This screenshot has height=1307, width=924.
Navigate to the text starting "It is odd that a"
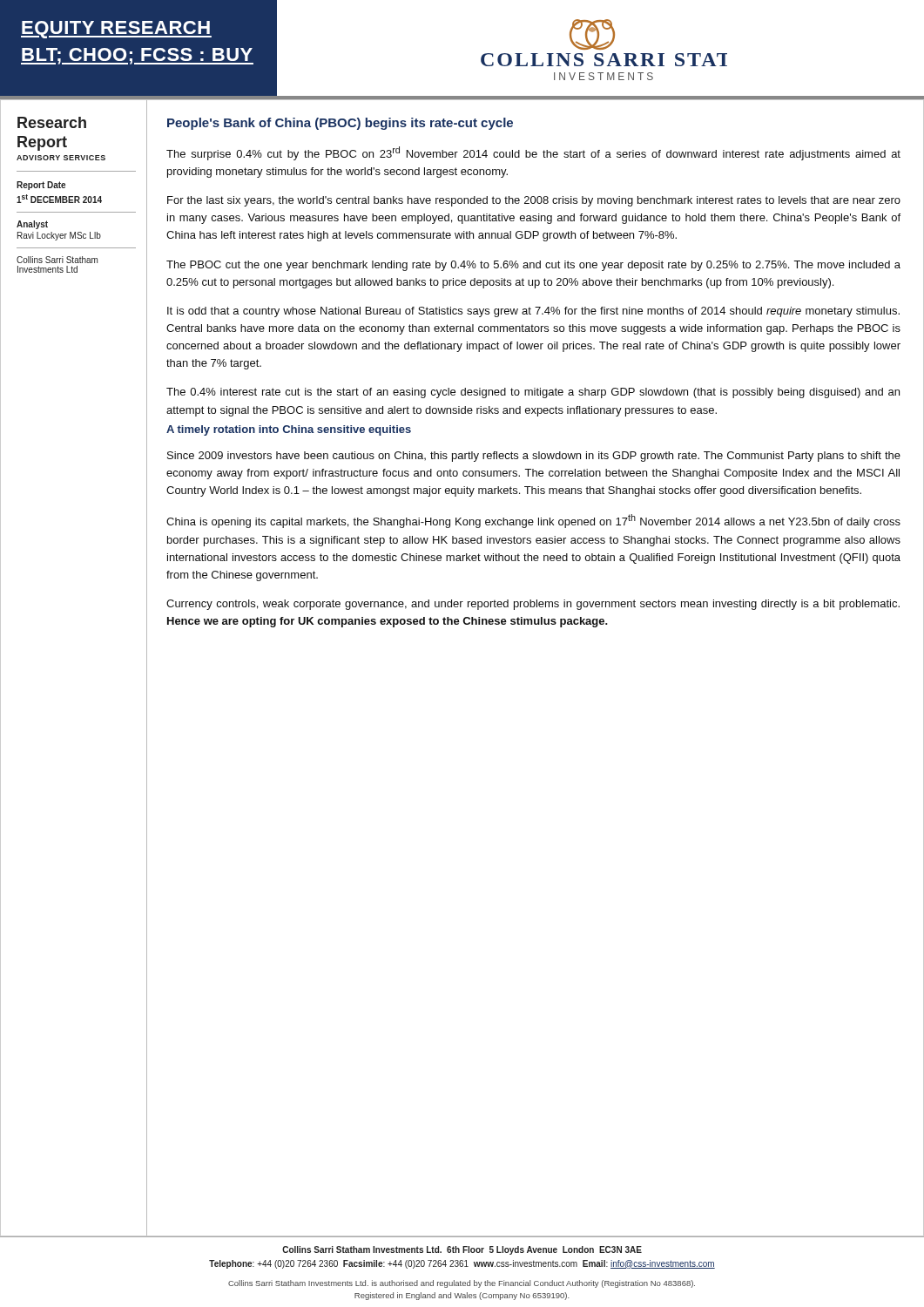[x=533, y=337]
